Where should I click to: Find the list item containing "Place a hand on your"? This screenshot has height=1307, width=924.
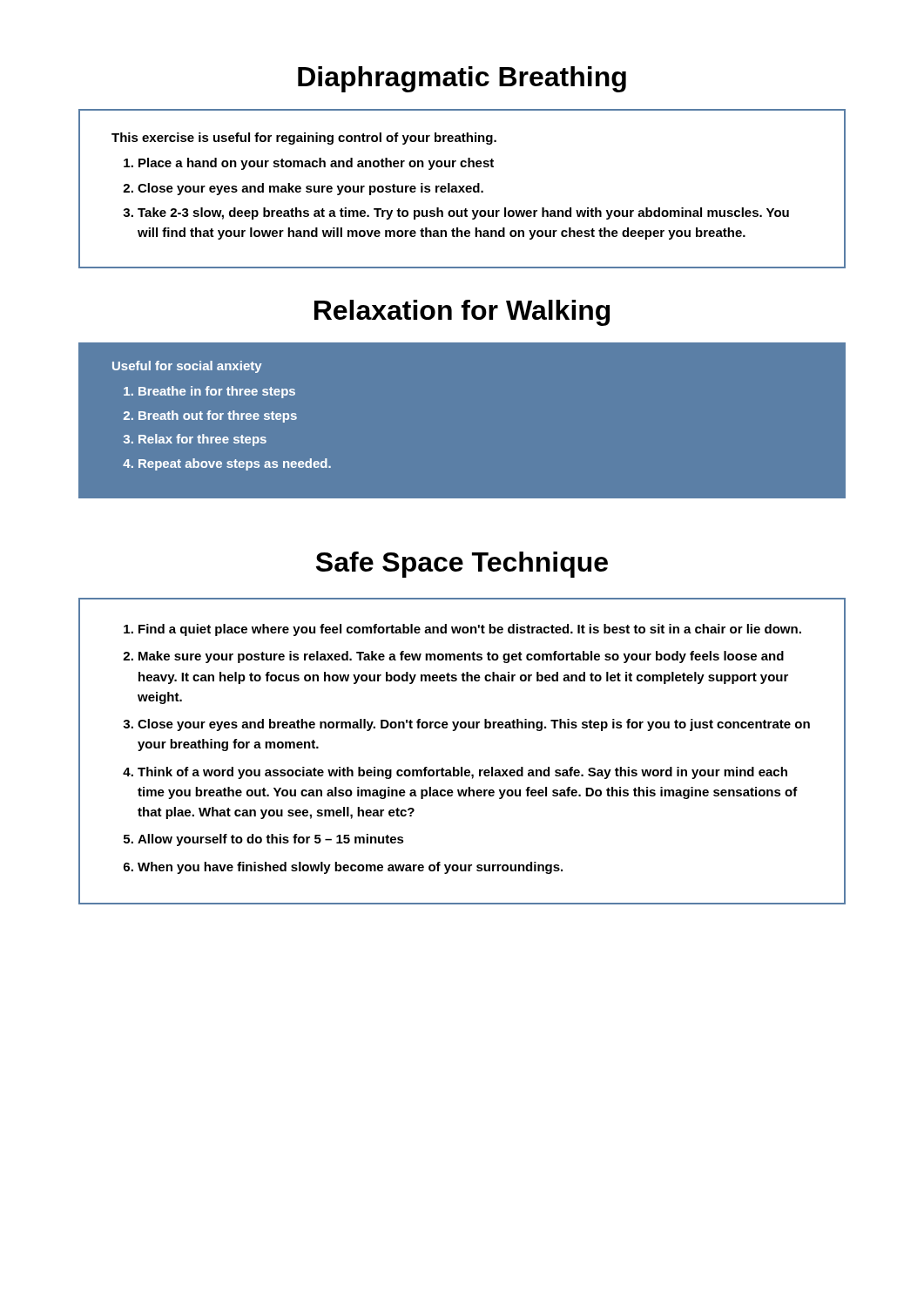[x=316, y=163]
